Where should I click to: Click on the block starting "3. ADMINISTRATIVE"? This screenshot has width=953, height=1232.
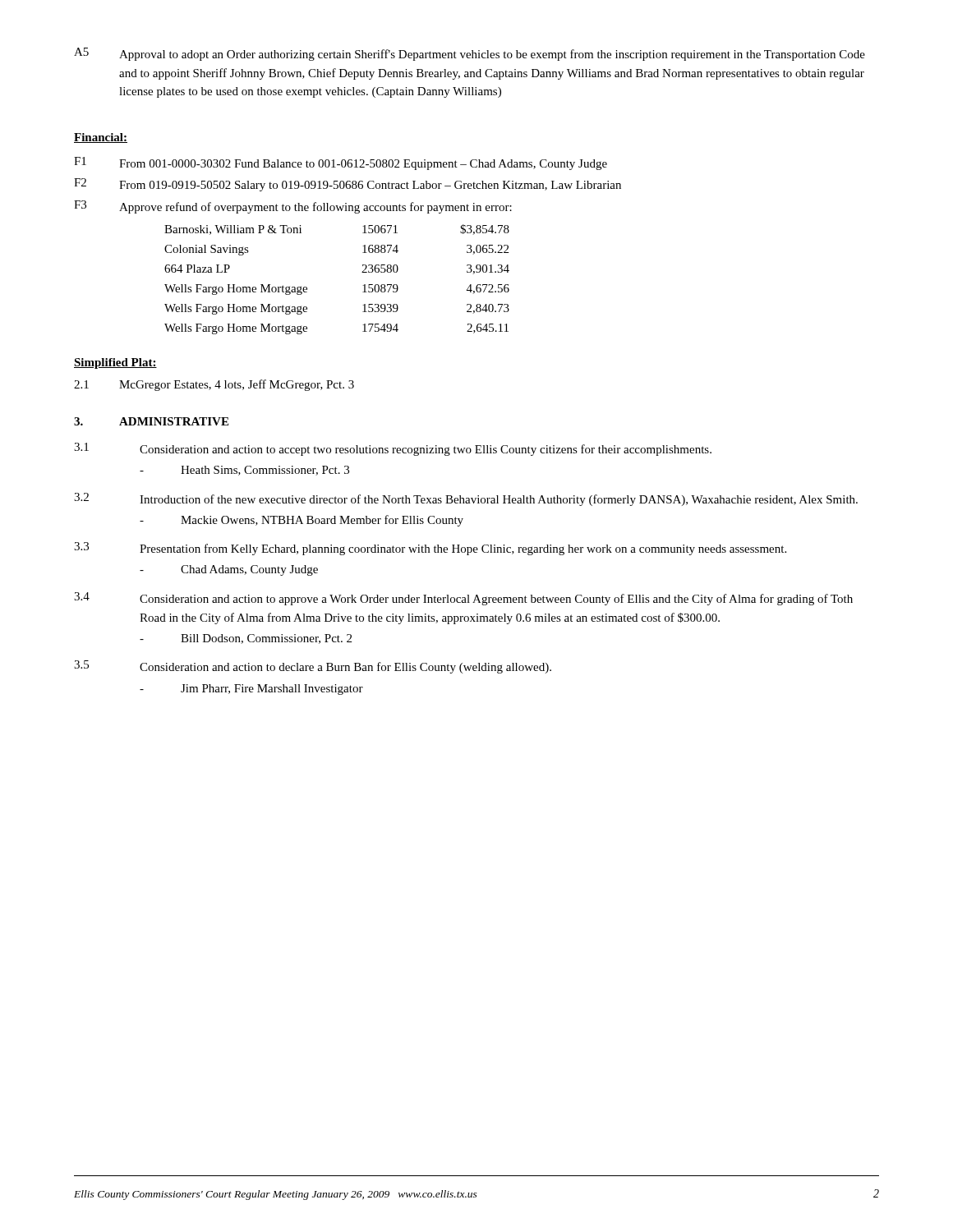151,421
